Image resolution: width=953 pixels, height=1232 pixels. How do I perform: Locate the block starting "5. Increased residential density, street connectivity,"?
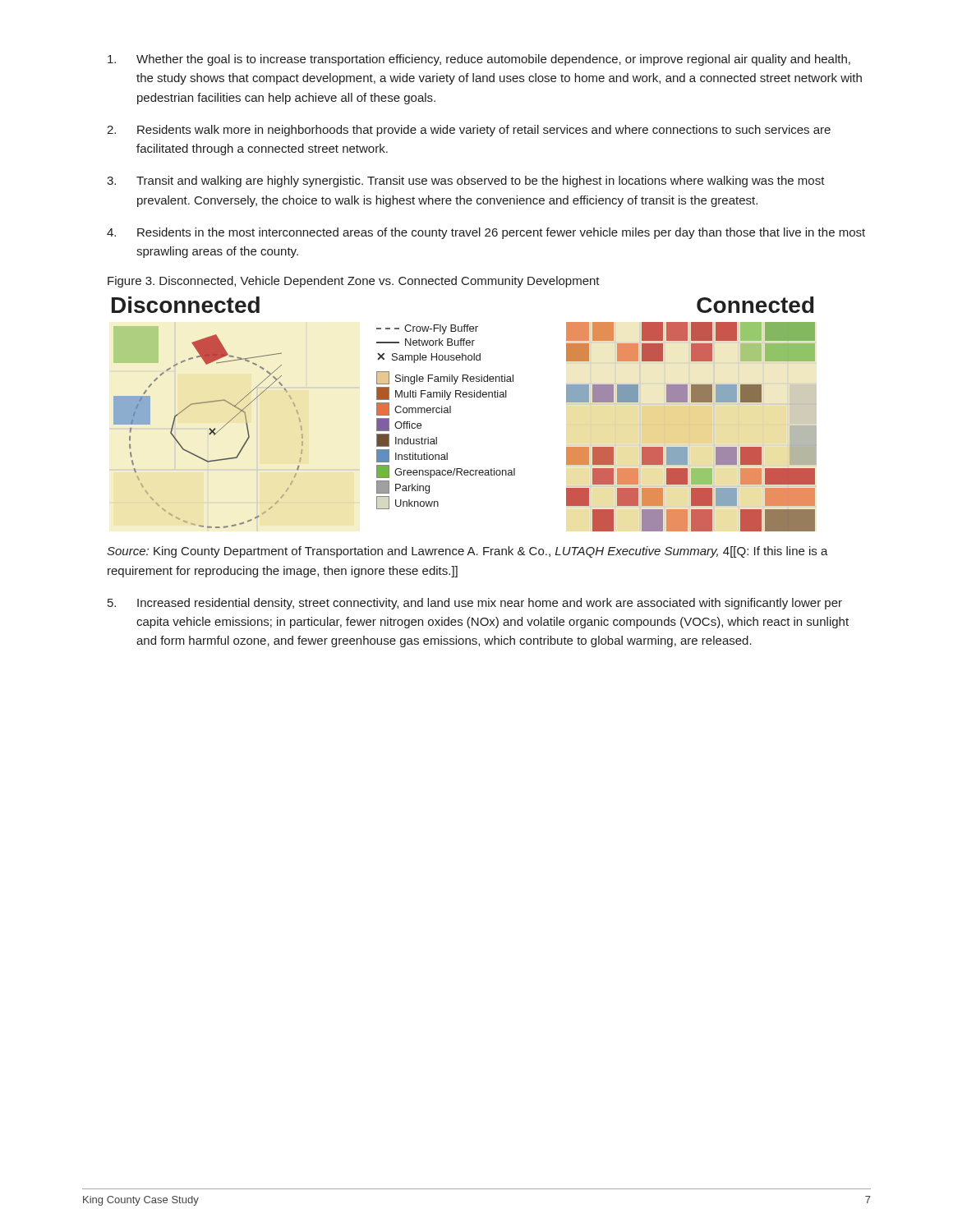pos(489,621)
